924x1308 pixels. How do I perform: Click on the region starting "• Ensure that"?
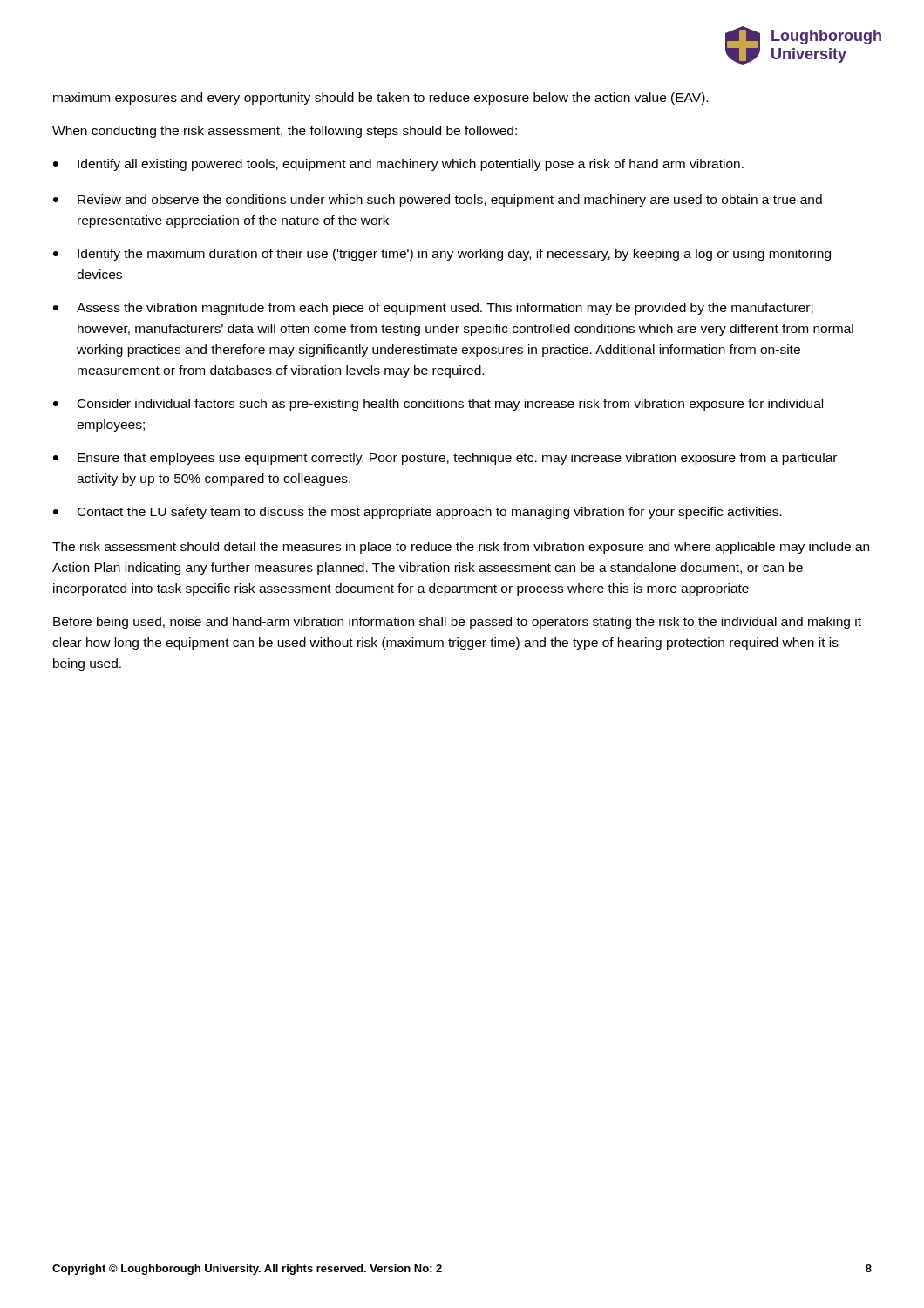click(462, 468)
